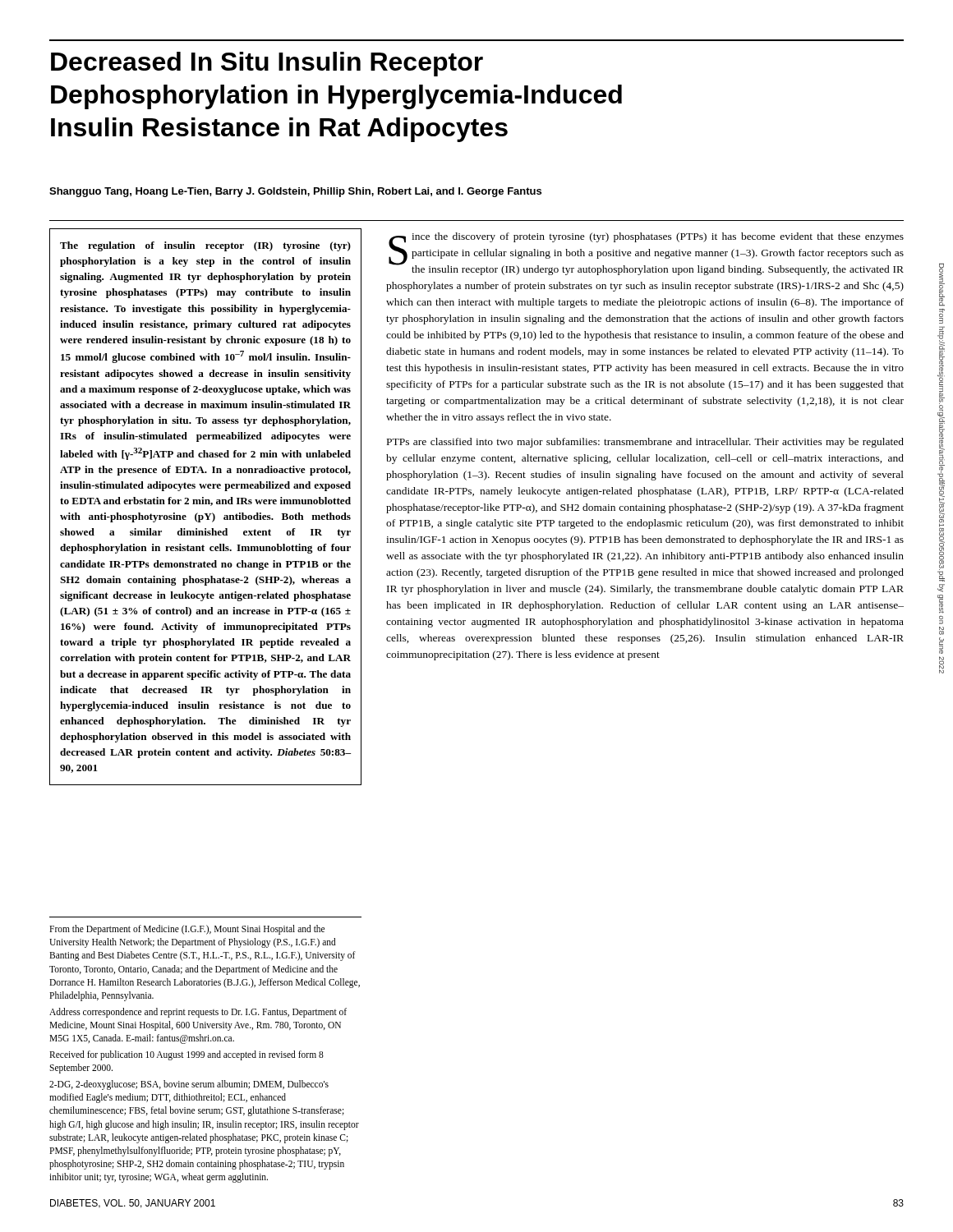Screen dimensions: 1232x953
Task: Click on the text starting "Downloaded from http://diabetesjournals.org/diabetes/article-pdf/50/1/83/361830/050083.pdf by guest on 28 June"
Action: [942, 468]
